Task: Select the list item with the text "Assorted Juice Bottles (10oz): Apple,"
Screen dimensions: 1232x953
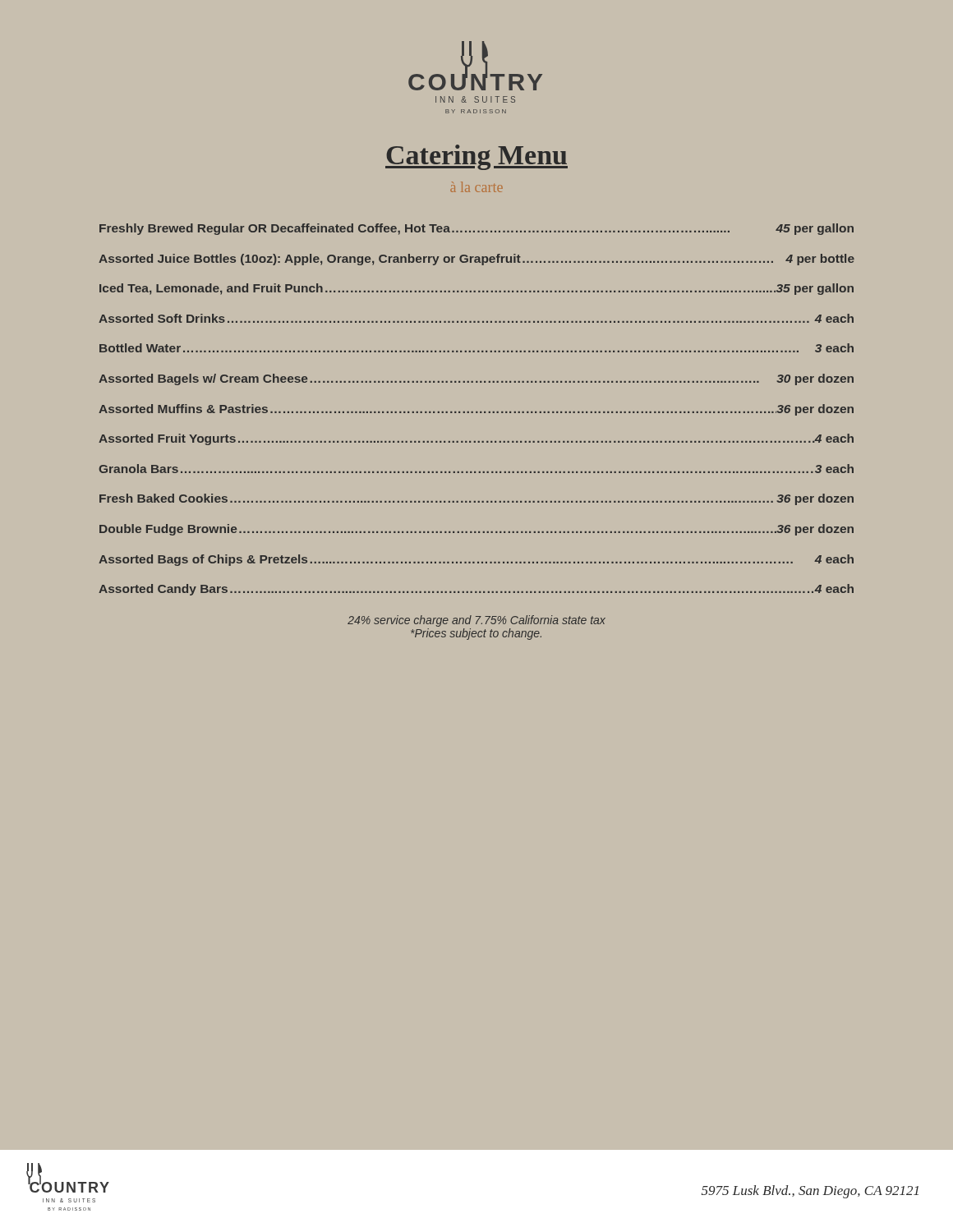Action: point(476,259)
